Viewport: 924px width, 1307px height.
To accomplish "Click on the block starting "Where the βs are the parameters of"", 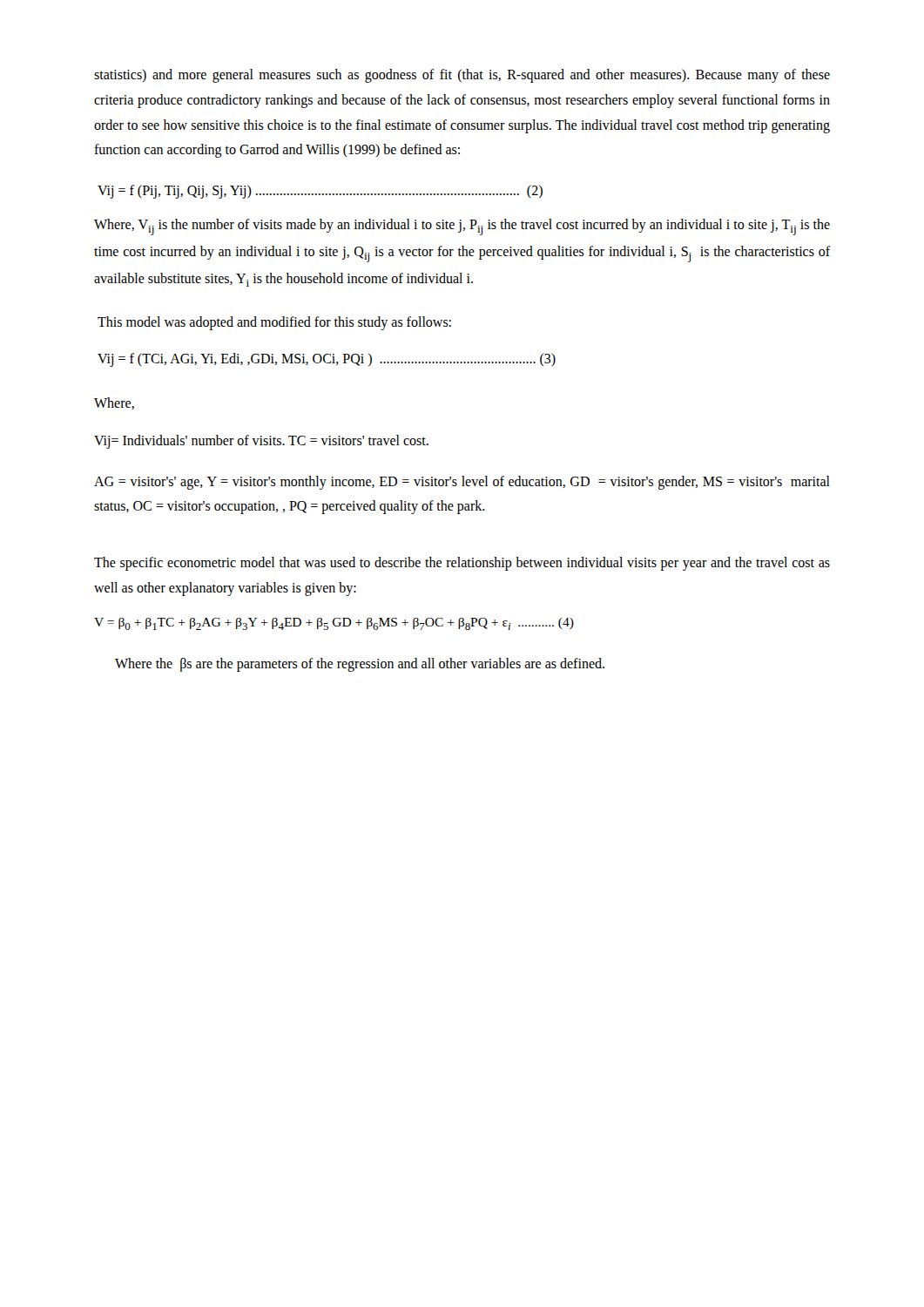I will (x=358, y=664).
